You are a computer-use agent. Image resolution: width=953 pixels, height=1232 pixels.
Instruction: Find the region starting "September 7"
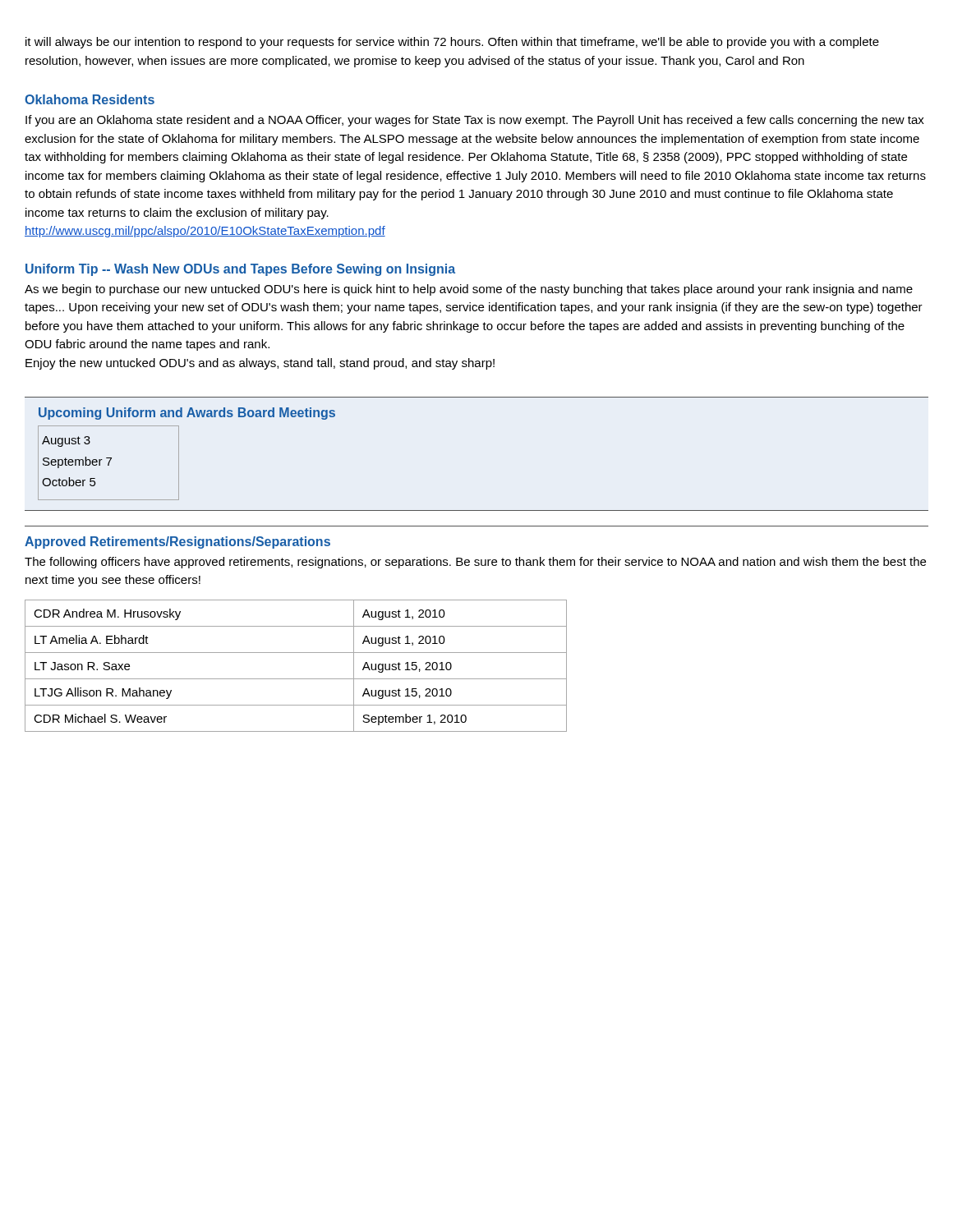click(77, 461)
